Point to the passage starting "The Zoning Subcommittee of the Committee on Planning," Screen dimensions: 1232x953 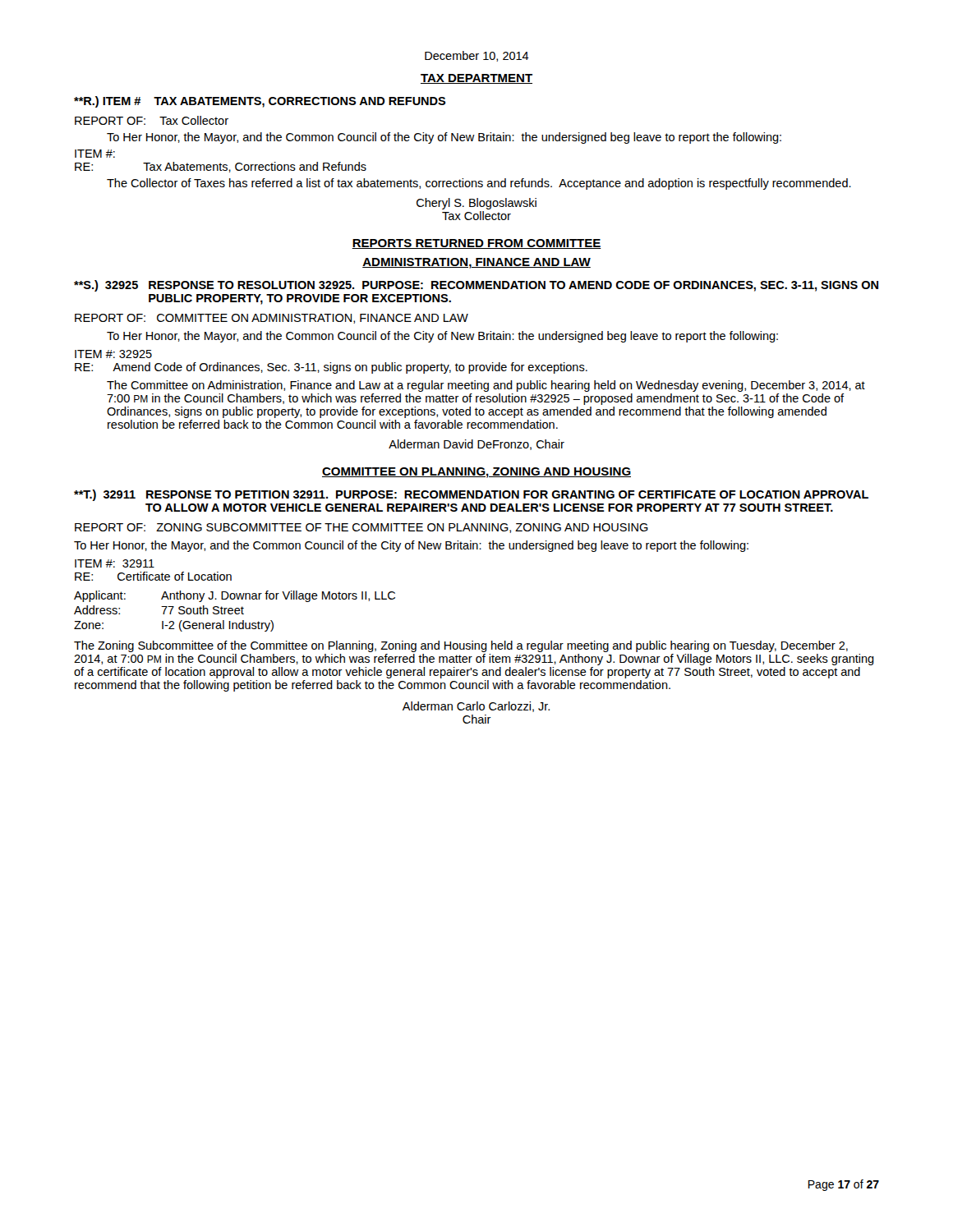pos(474,665)
